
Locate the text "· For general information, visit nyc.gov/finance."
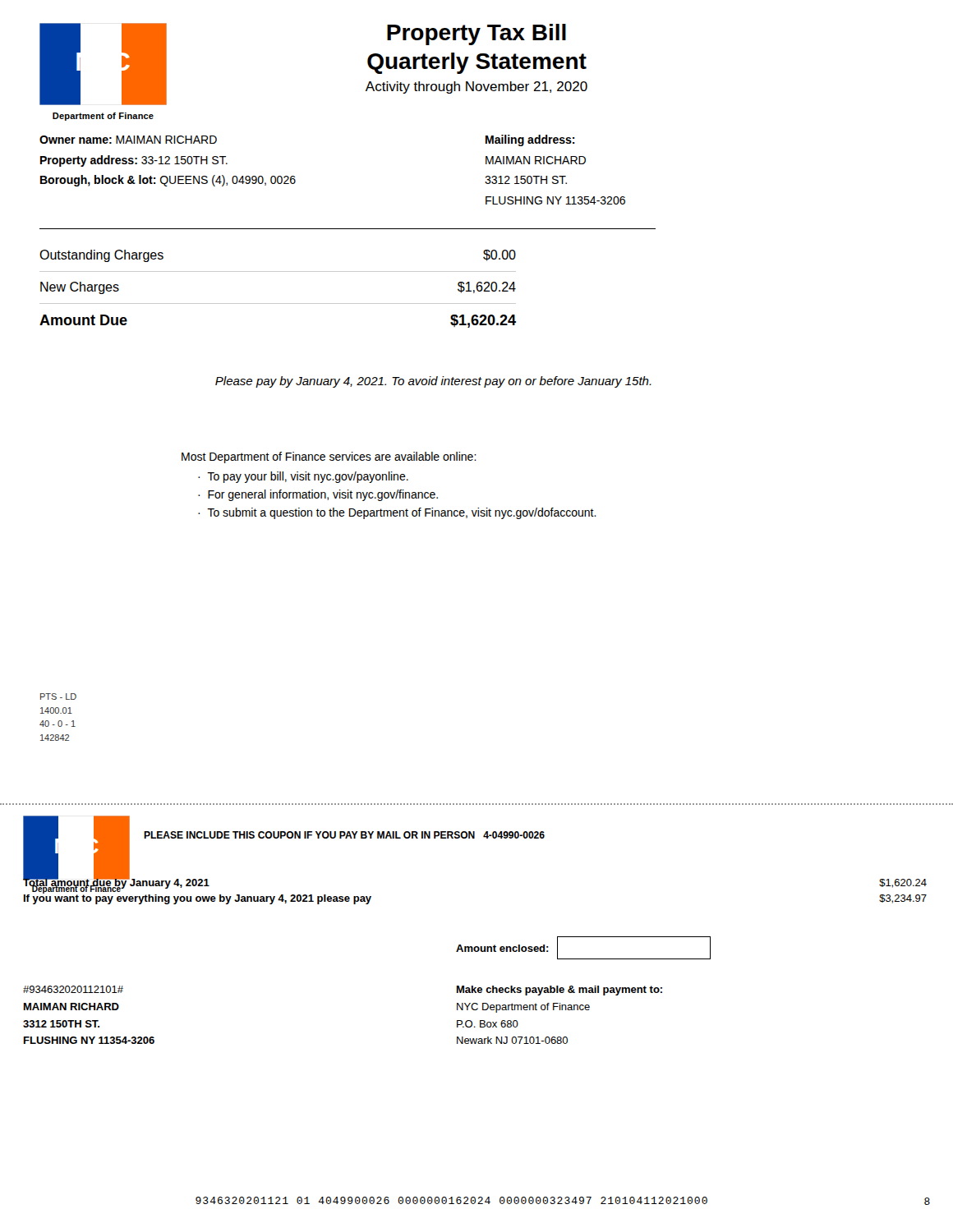[x=318, y=494]
